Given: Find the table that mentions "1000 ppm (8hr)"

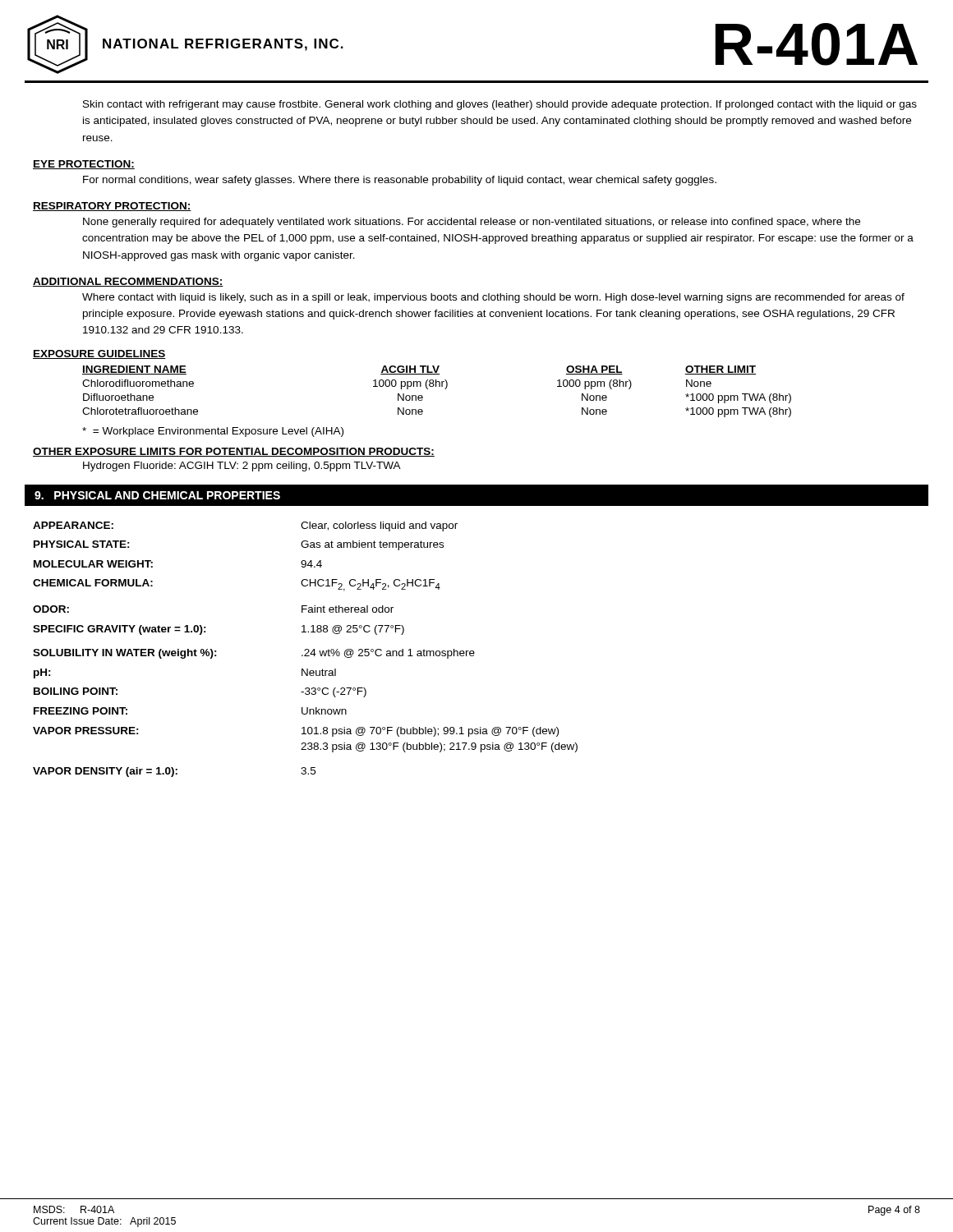Looking at the screenshot, I should (x=501, y=390).
